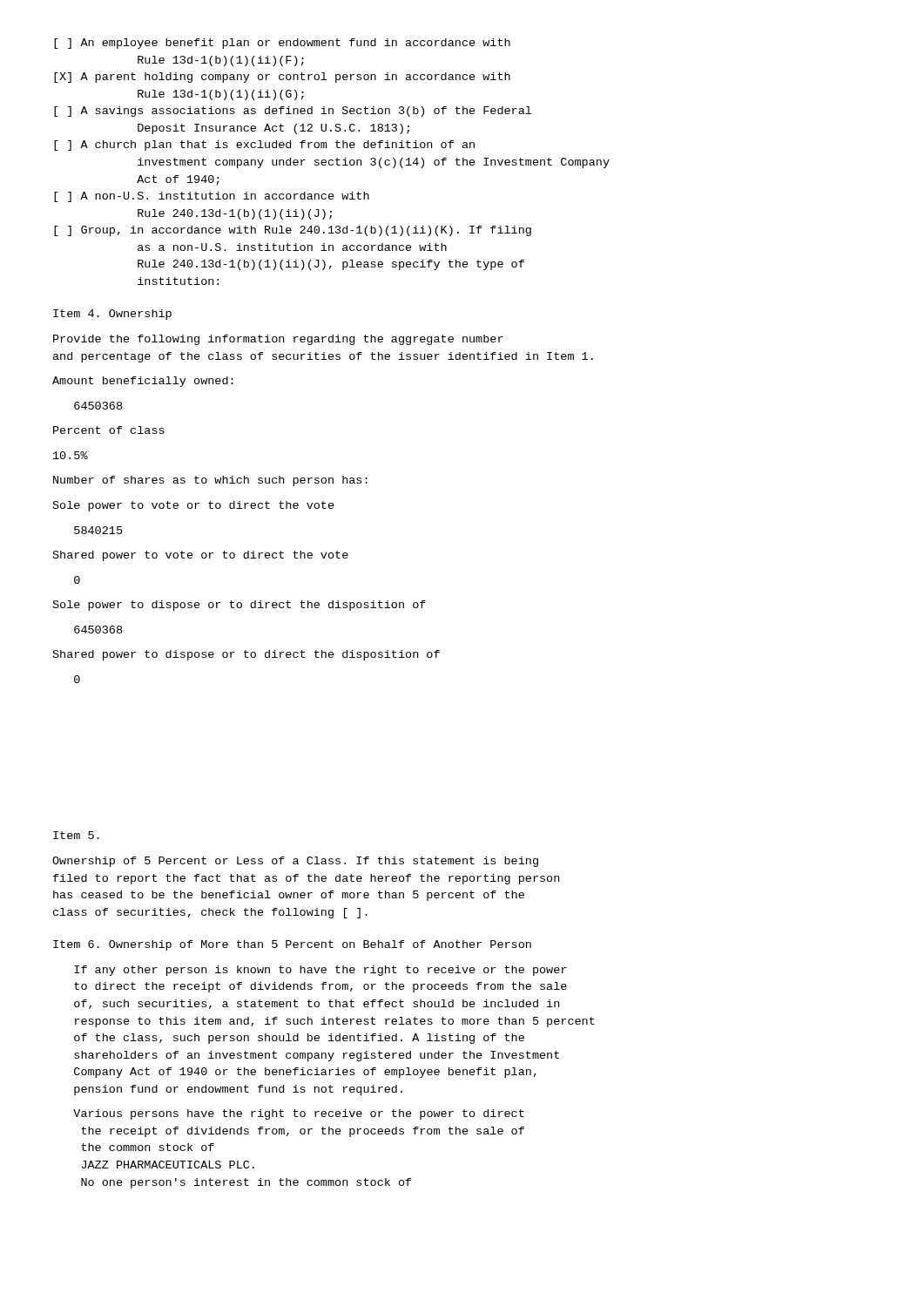
Task: Find the block starting "[ ] A non-U.S. institution"
Action: [x=211, y=205]
